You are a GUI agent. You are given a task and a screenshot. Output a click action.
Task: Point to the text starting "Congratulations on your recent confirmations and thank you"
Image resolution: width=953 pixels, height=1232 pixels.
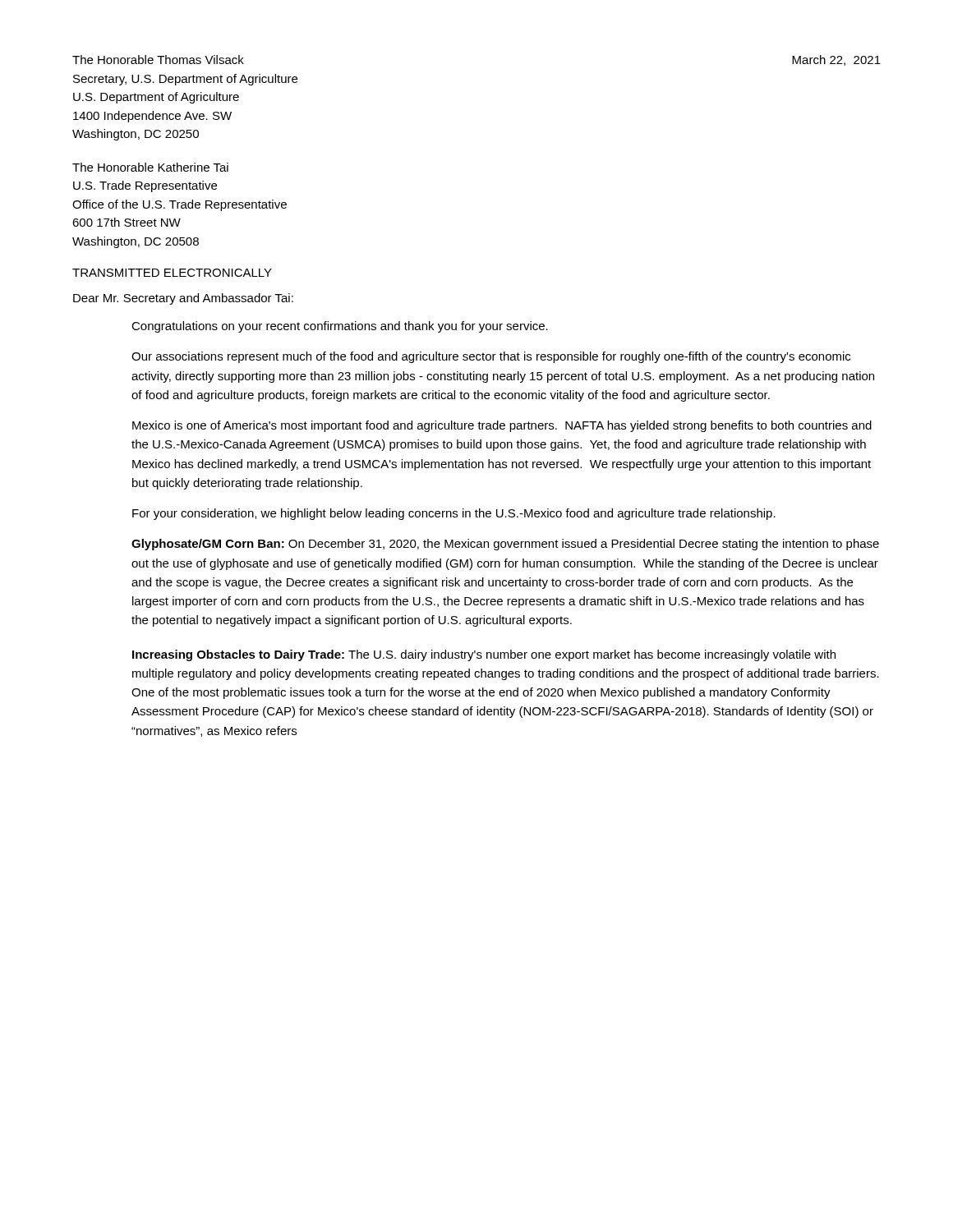pyautogui.click(x=340, y=326)
